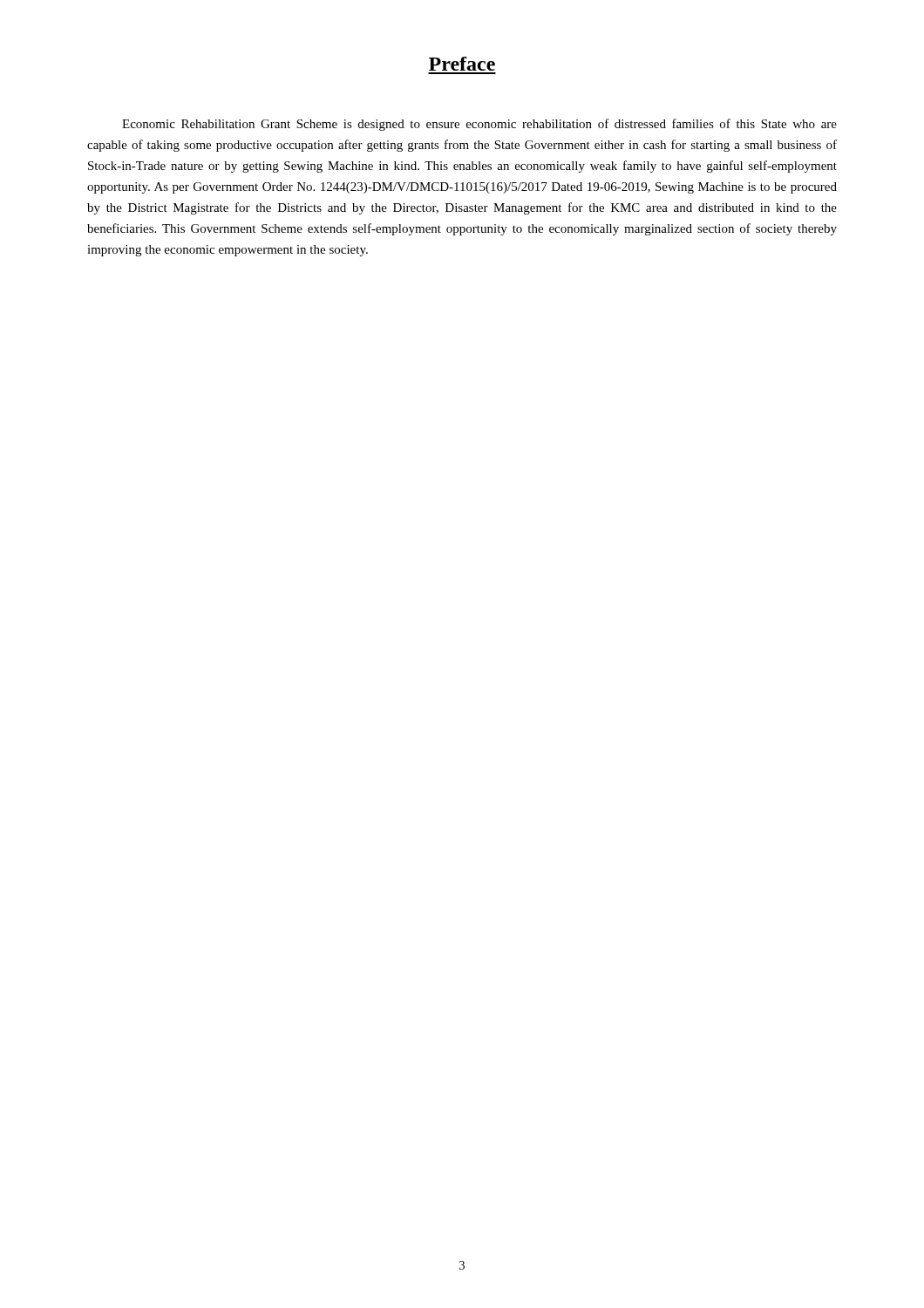Click the title
Image resolution: width=924 pixels, height=1308 pixels.
pyautogui.click(x=462, y=64)
